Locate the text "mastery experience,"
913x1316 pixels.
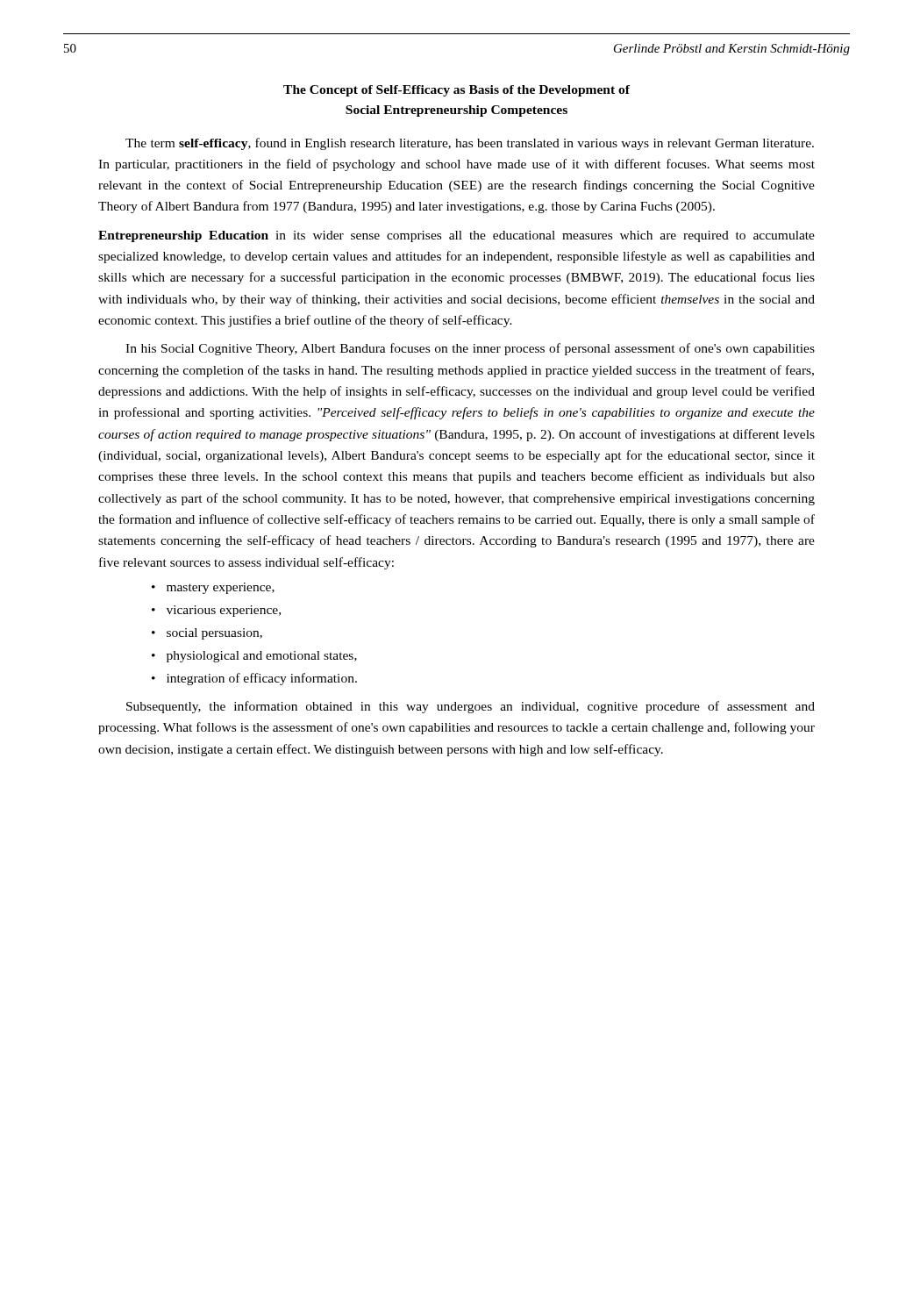click(220, 587)
